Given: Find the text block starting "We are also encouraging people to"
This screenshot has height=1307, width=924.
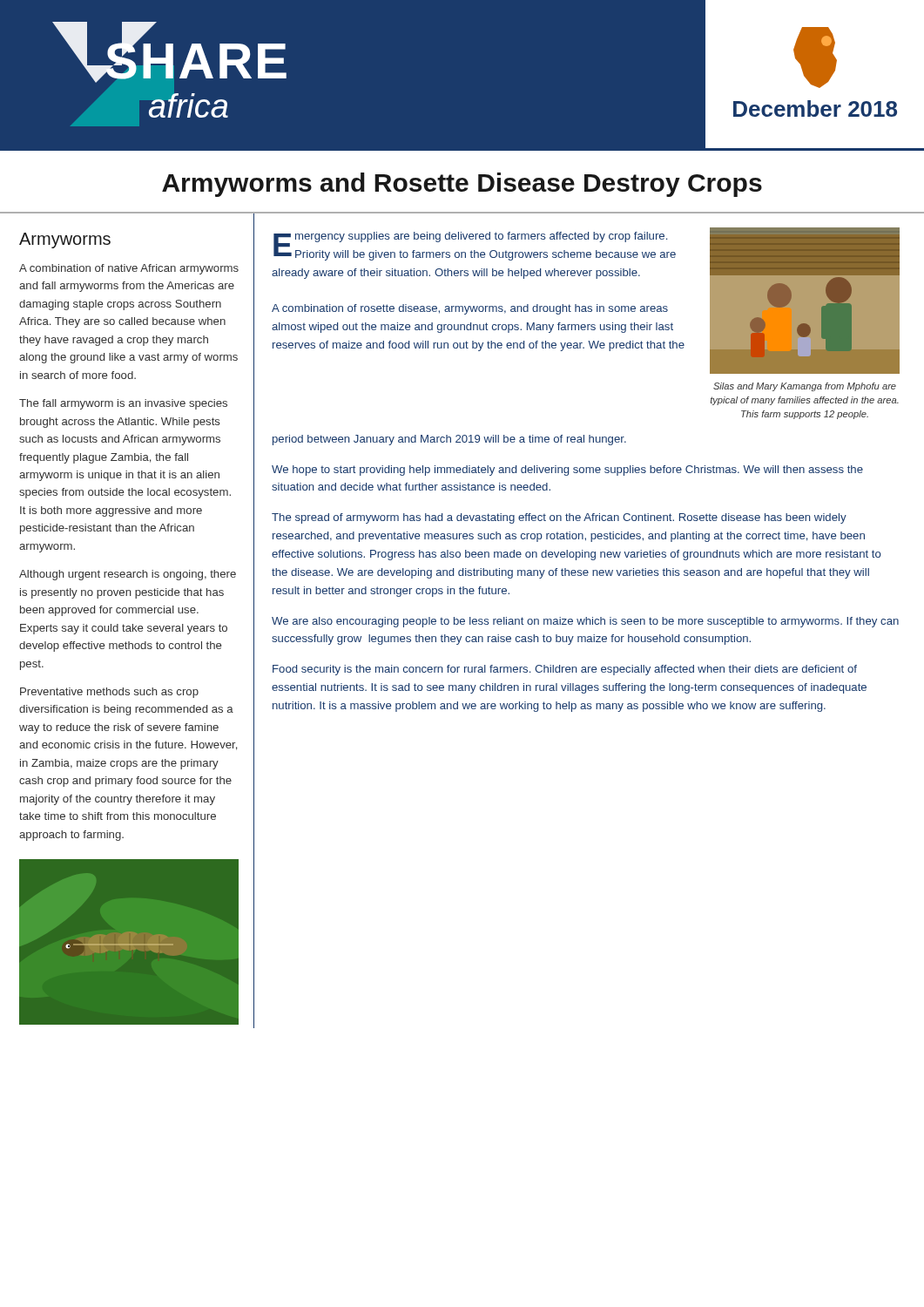Looking at the screenshot, I should pyautogui.click(x=585, y=630).
